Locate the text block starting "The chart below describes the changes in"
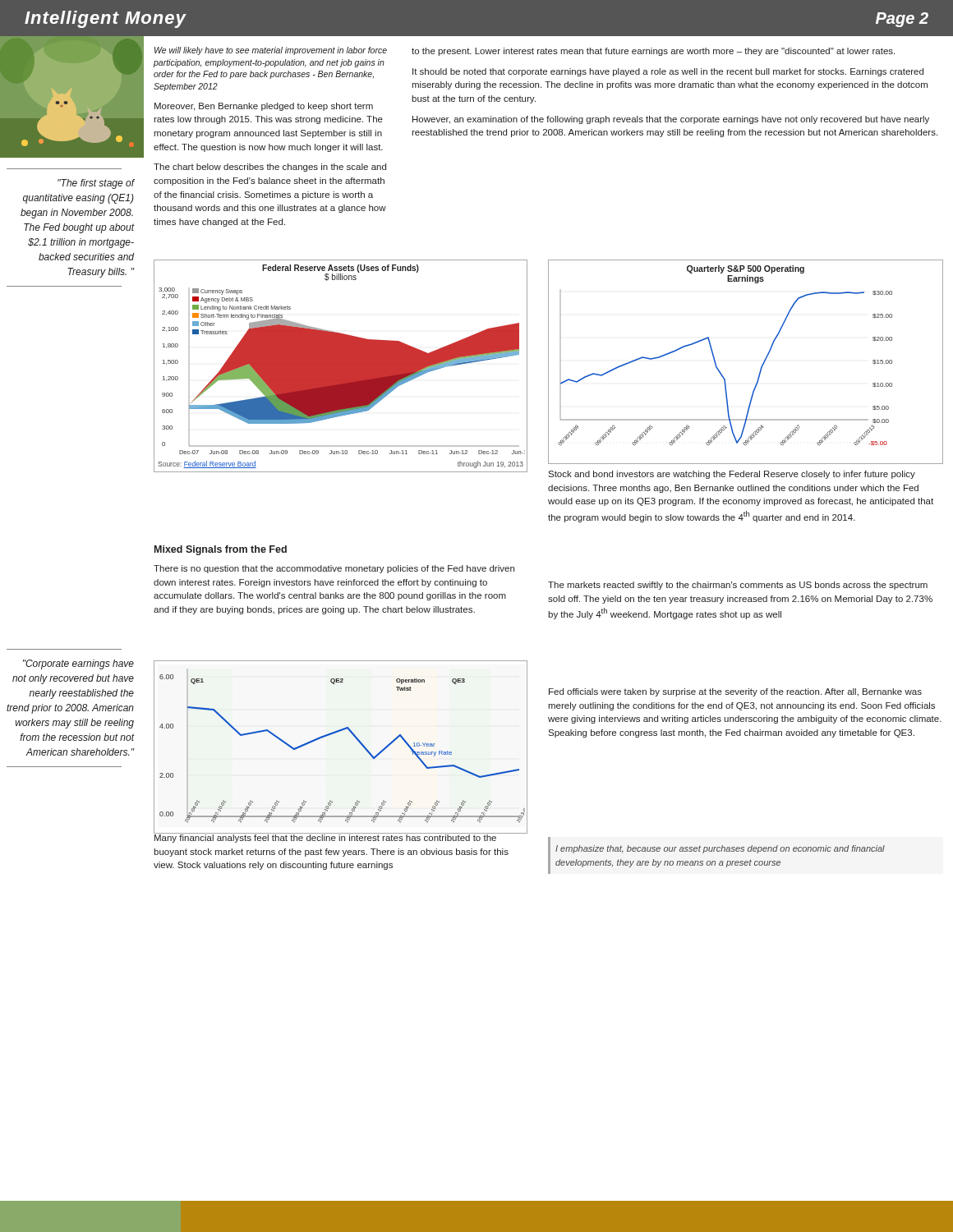This screenshot has height=1232, width=953. (270, 194)
